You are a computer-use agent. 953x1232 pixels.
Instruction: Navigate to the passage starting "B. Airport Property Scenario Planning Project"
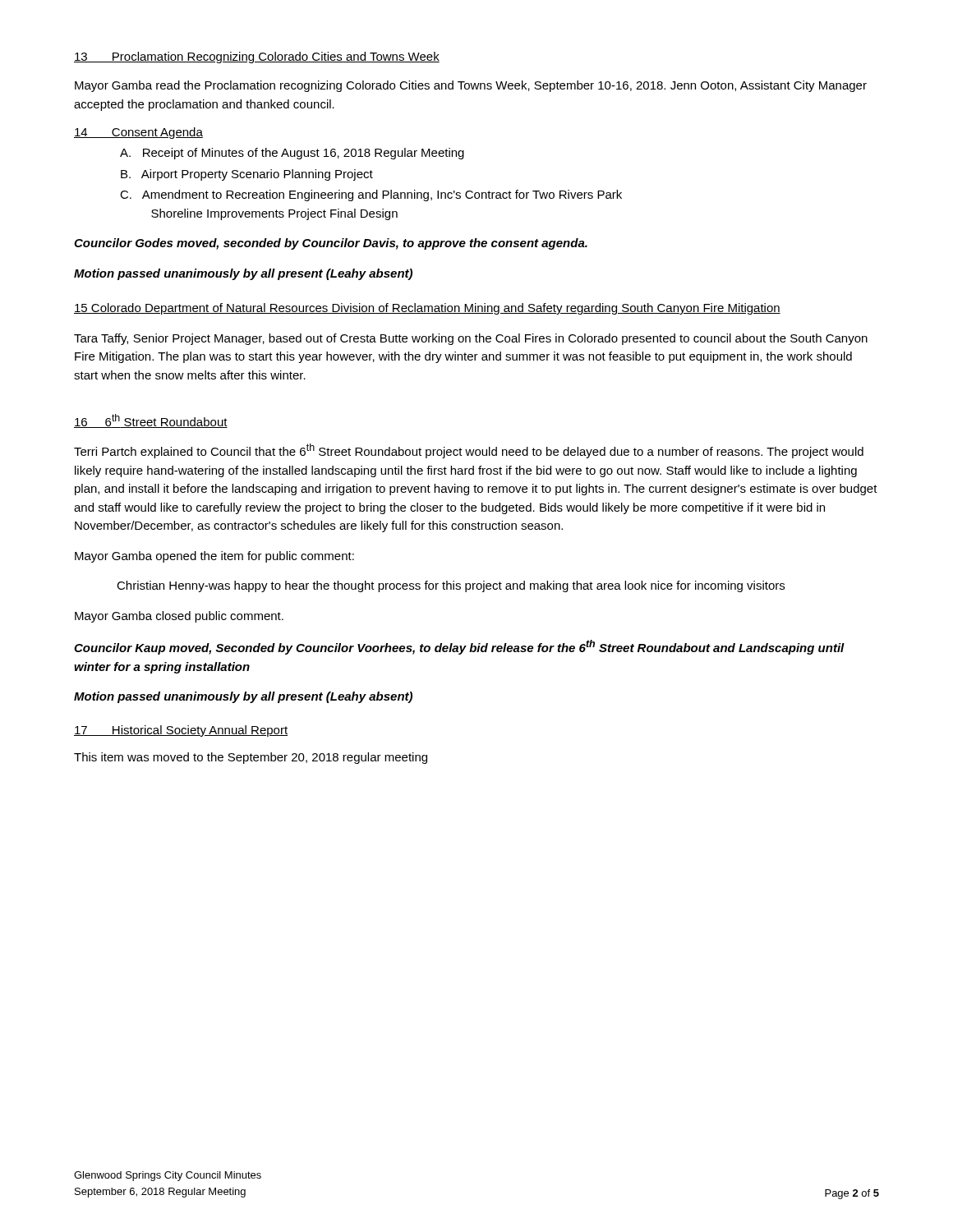(246, 173)
